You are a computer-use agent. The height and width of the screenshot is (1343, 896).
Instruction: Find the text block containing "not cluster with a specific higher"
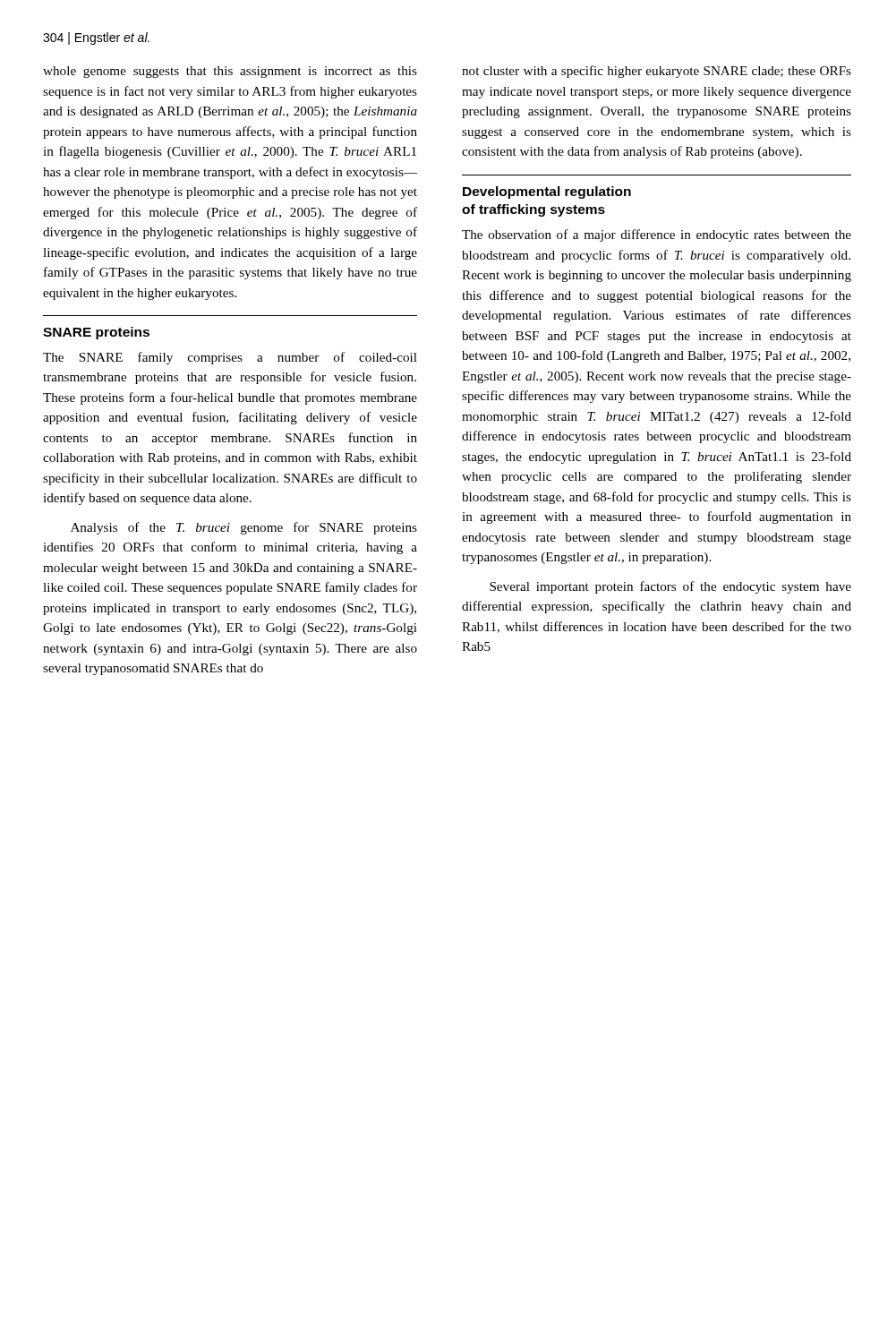point(657,111)
